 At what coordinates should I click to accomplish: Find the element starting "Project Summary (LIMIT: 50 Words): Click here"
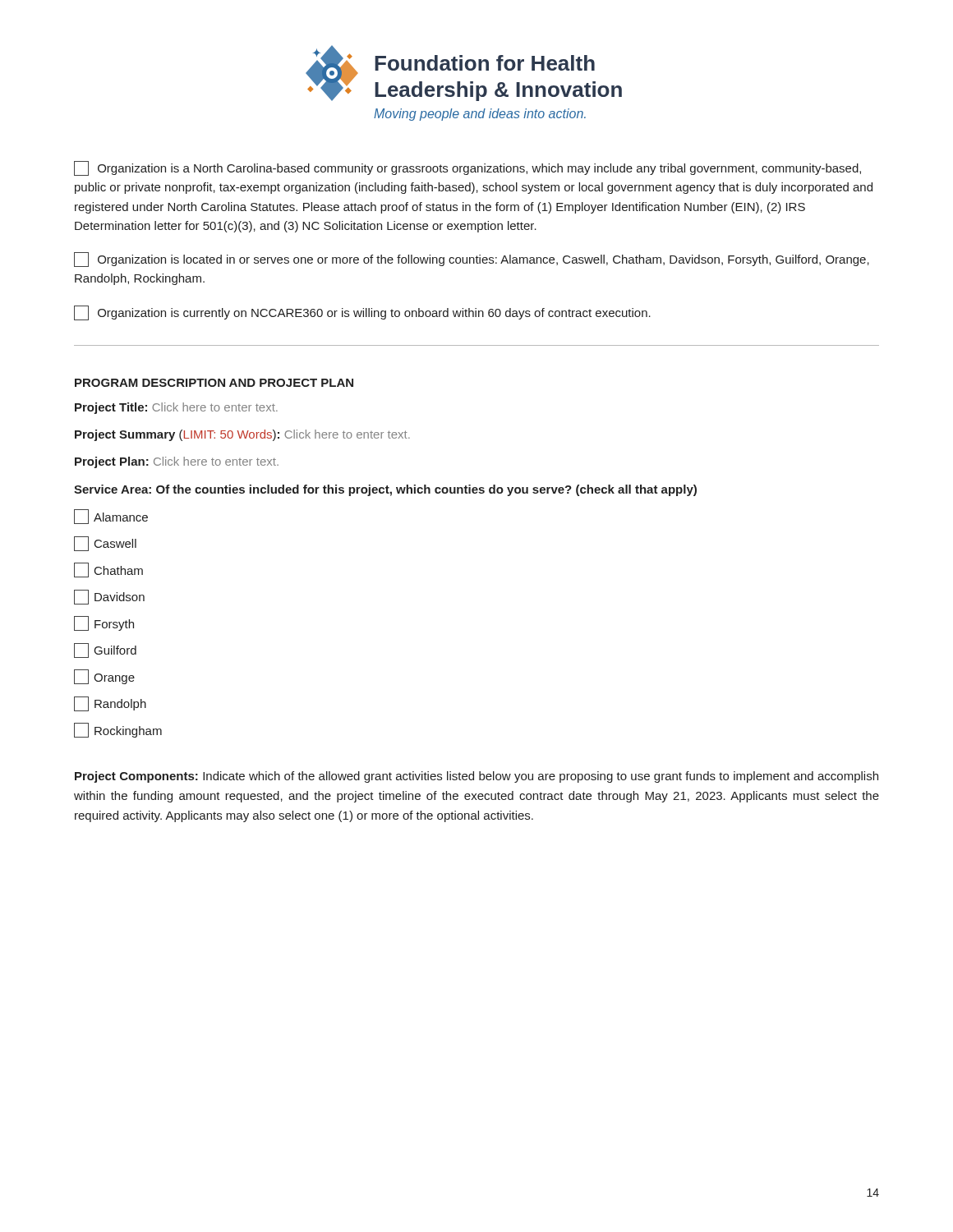click(x=242, y=434)
